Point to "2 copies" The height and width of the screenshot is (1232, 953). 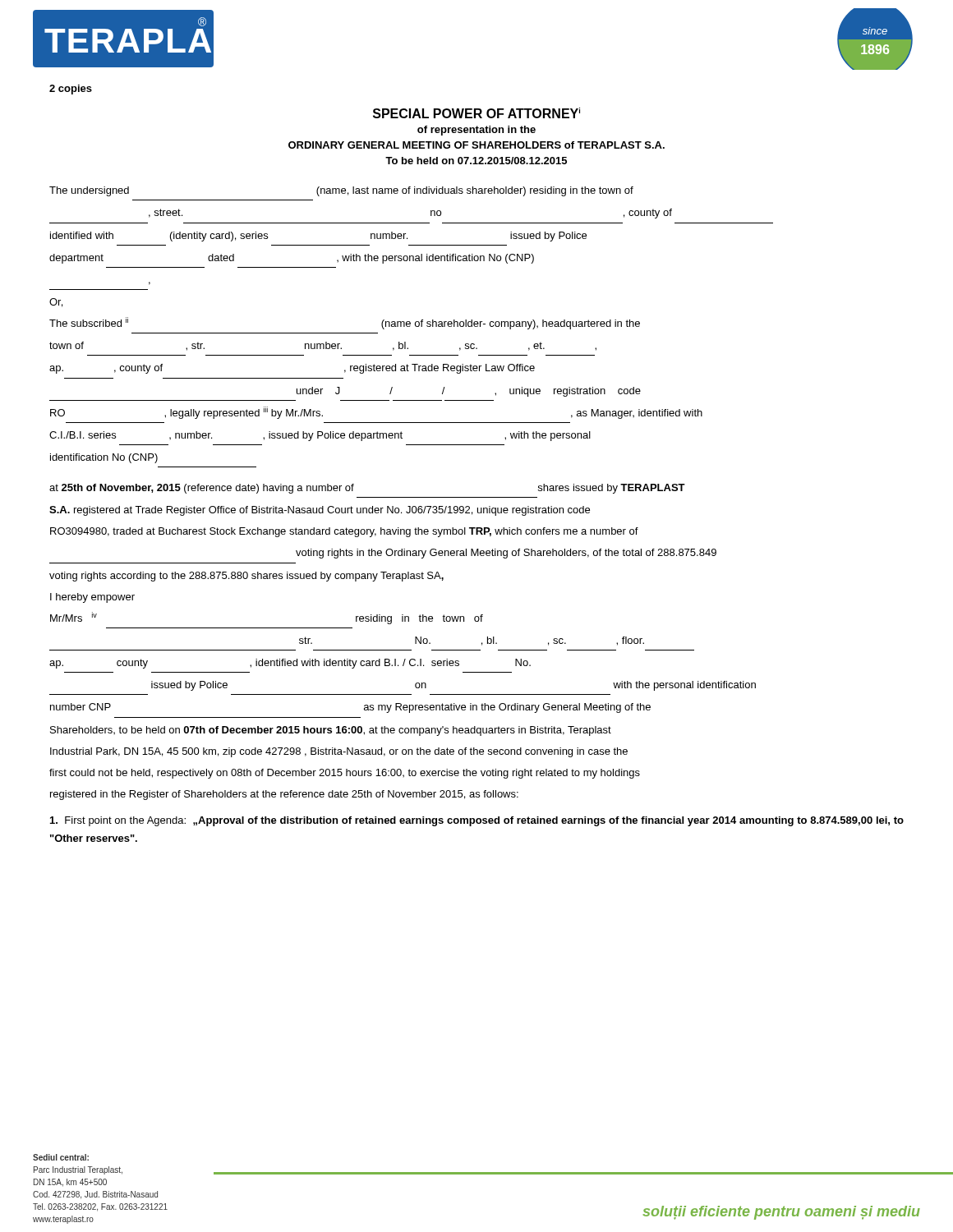coord(71,88)
